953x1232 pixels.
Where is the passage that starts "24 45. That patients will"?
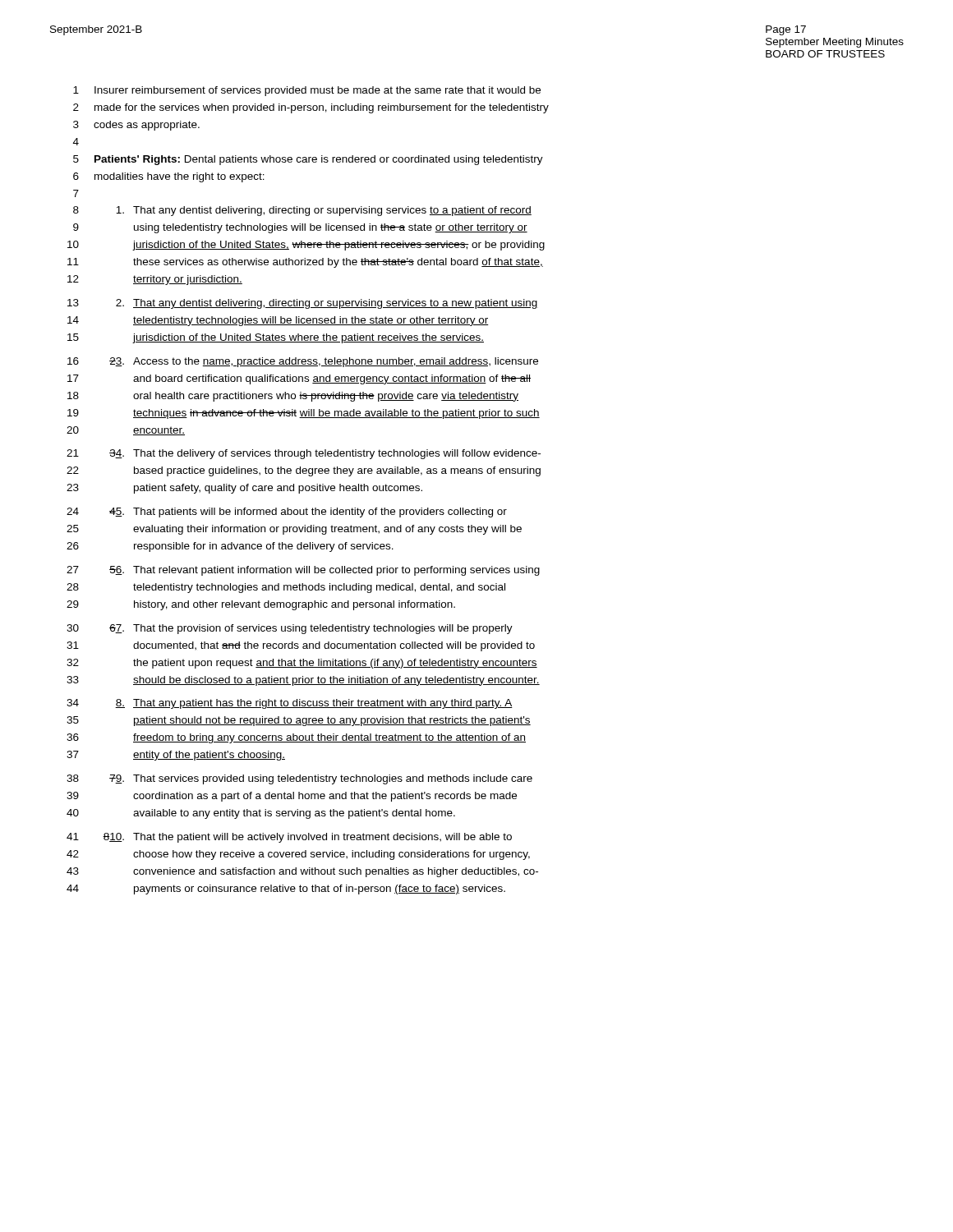coord(476,529)
